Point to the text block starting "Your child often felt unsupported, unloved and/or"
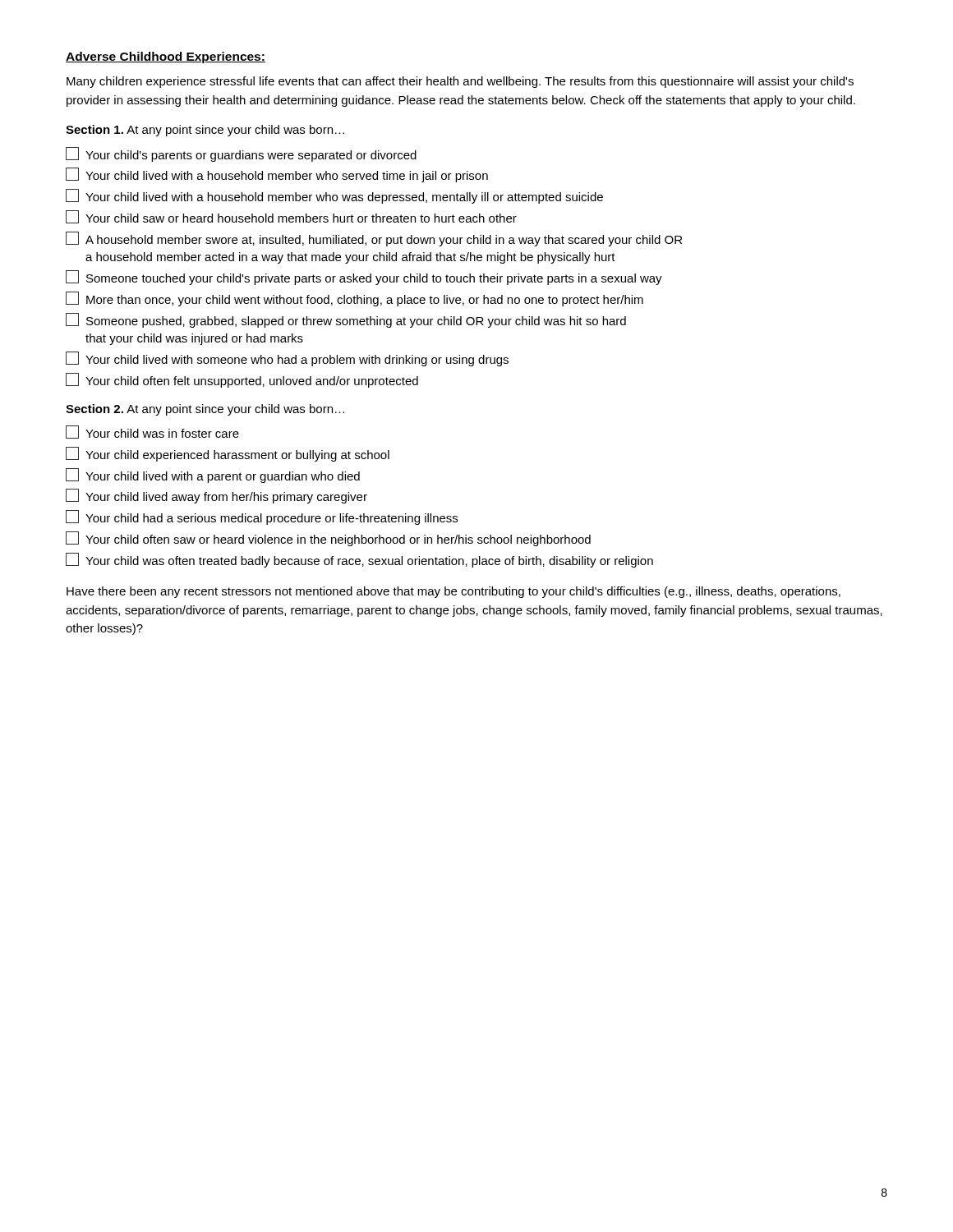 [242, 380]
